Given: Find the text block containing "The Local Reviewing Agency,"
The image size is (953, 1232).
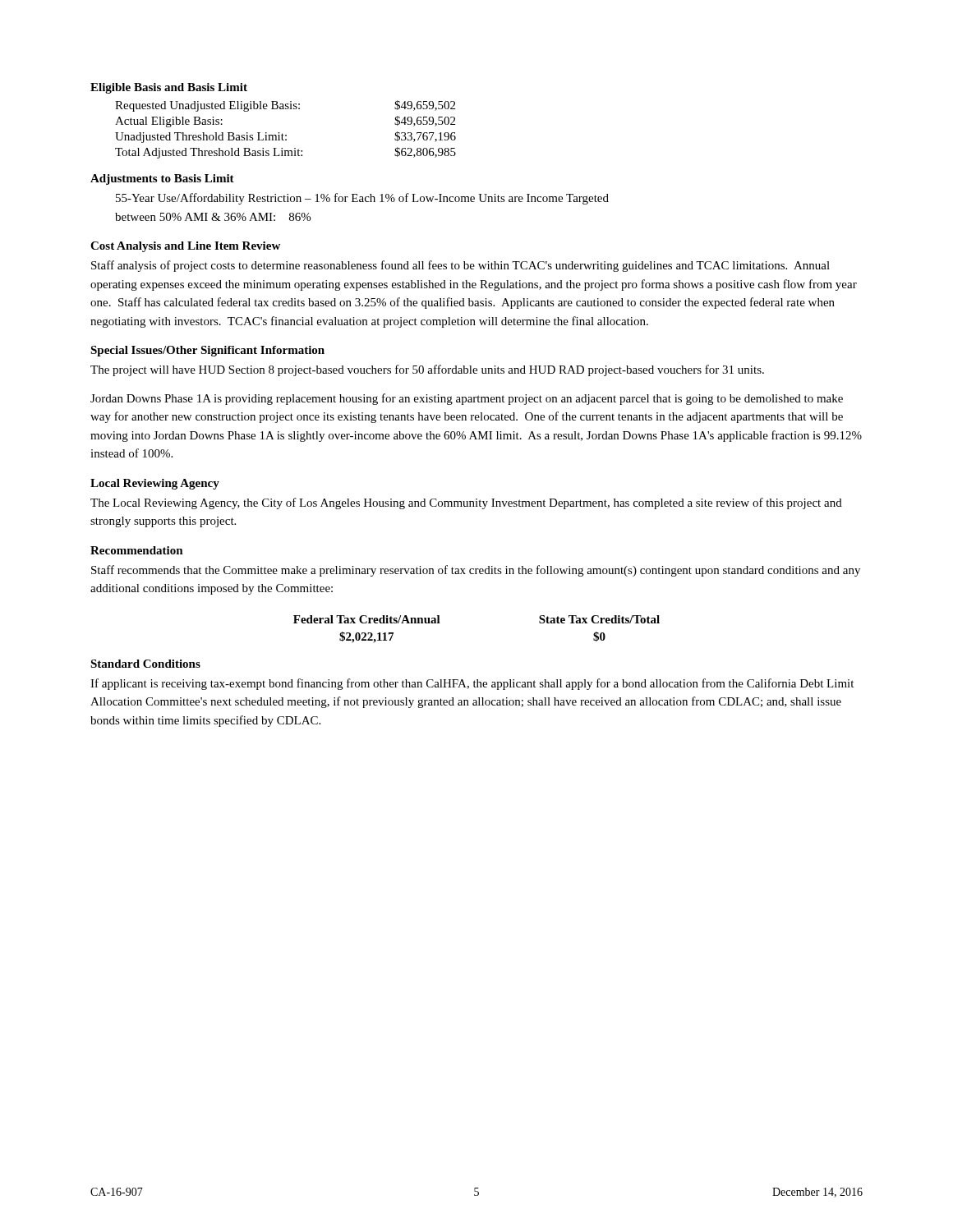Looking at the screenshot, I should [x=466, y=511].
